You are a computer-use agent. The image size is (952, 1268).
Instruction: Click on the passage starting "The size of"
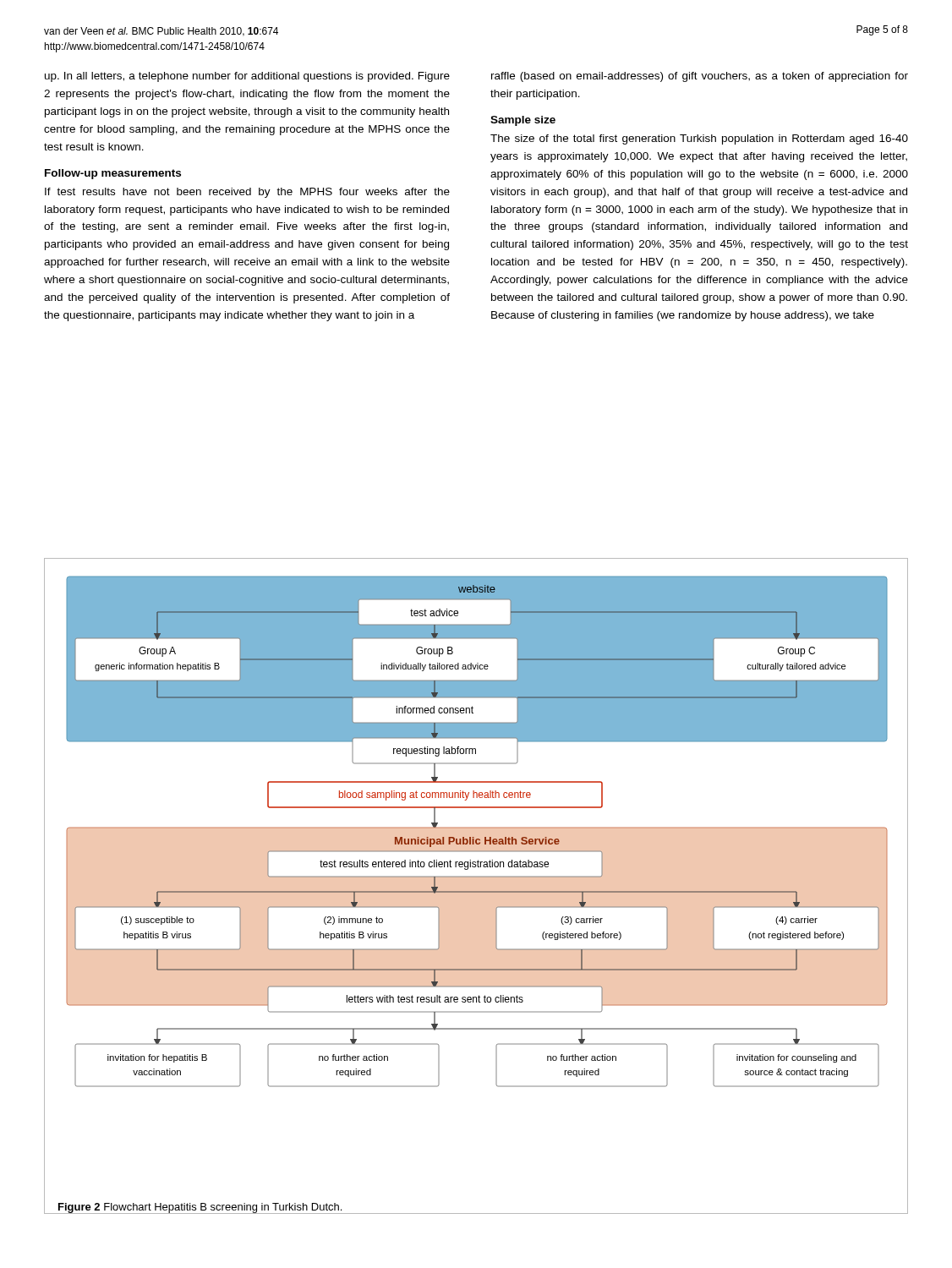699,227
